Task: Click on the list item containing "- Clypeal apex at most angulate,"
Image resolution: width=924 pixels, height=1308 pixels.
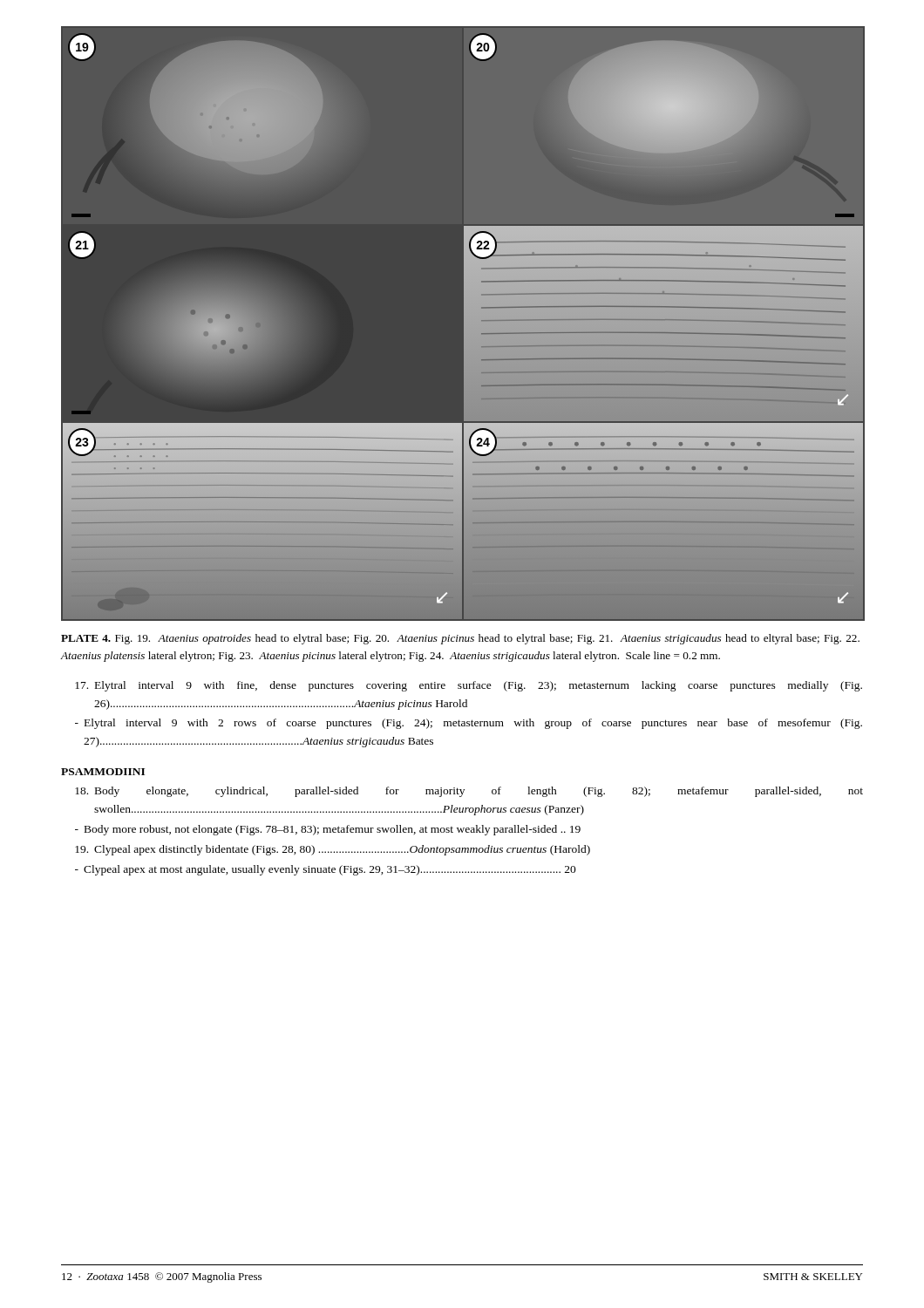Action: [462, 870]
